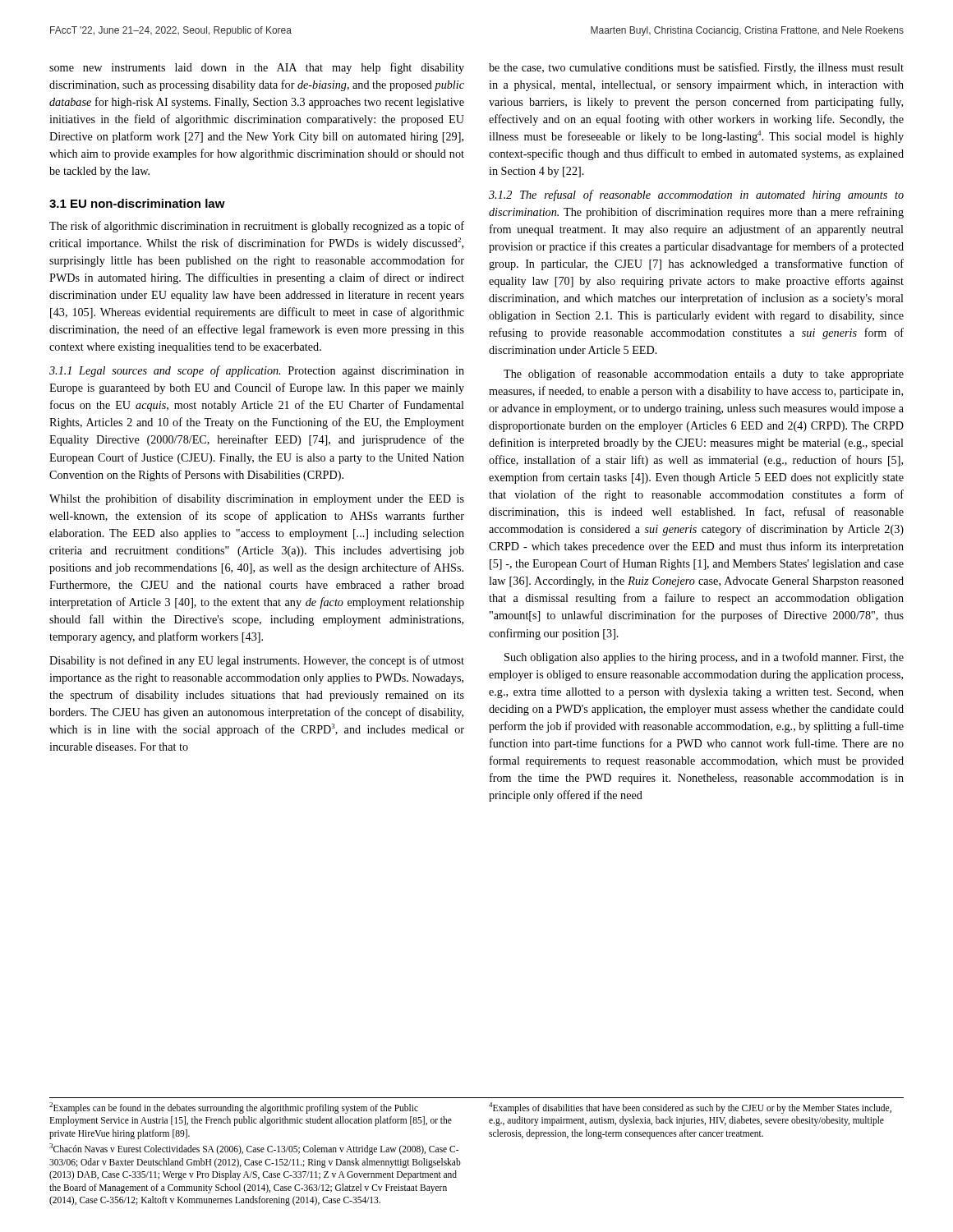Select the footnote that reads "2Examples can be"
Viewport: 953px width, 1232px height.
(x=251, y=1120)
